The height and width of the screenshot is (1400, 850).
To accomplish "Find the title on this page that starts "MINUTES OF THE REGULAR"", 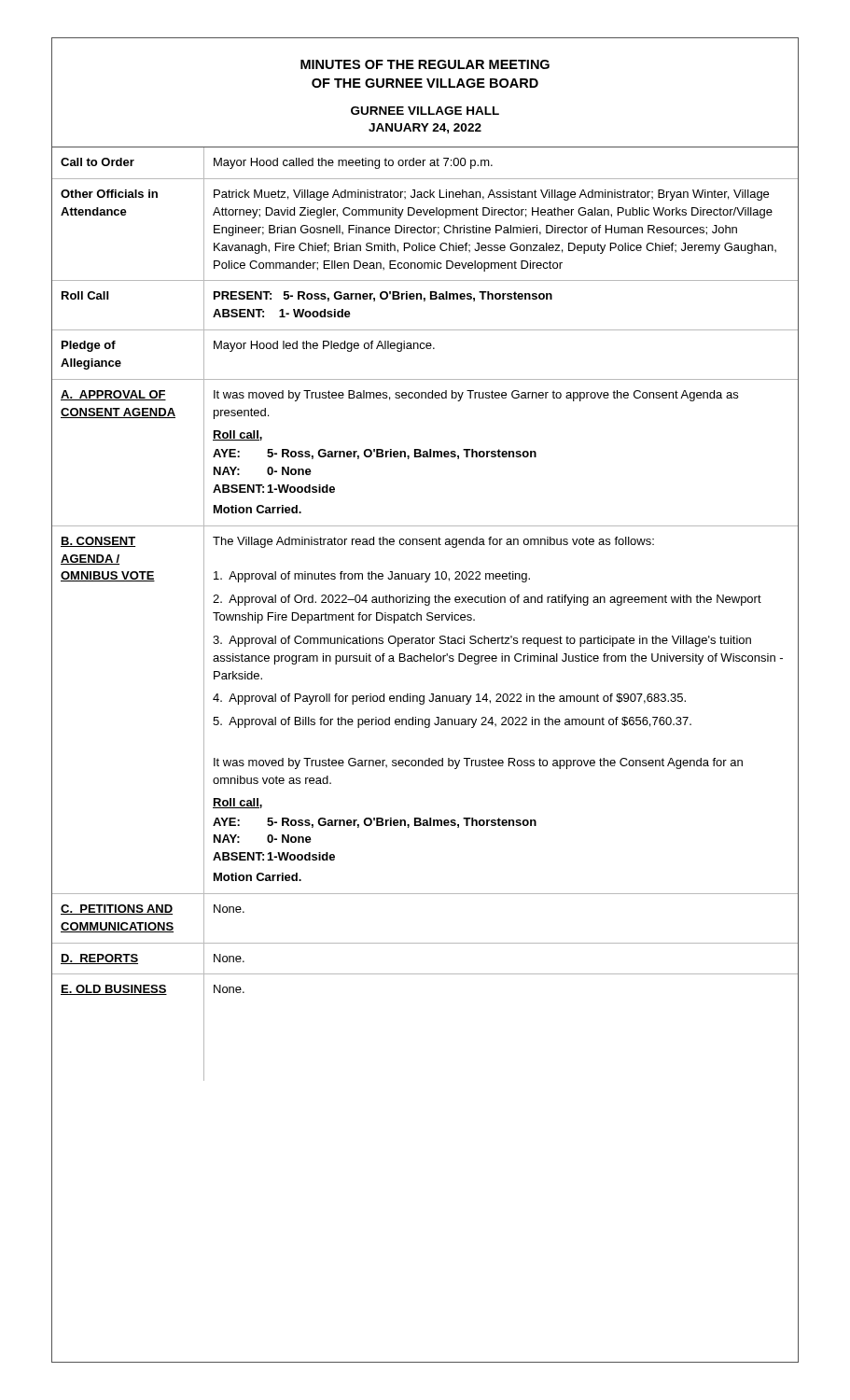I will pyautogui.click(x=425, y=96).
